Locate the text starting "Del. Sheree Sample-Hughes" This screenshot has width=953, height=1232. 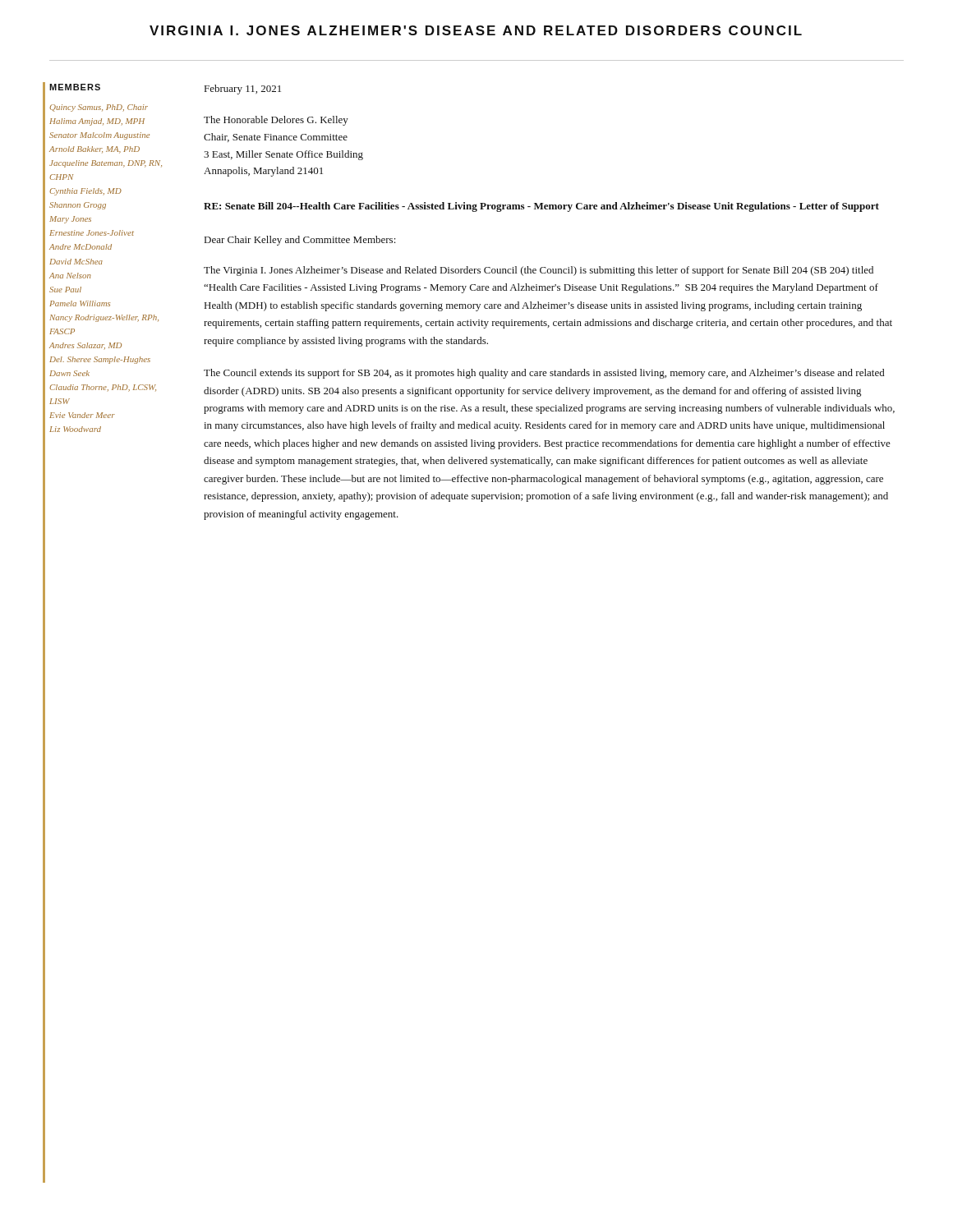(x=100, y=359)
